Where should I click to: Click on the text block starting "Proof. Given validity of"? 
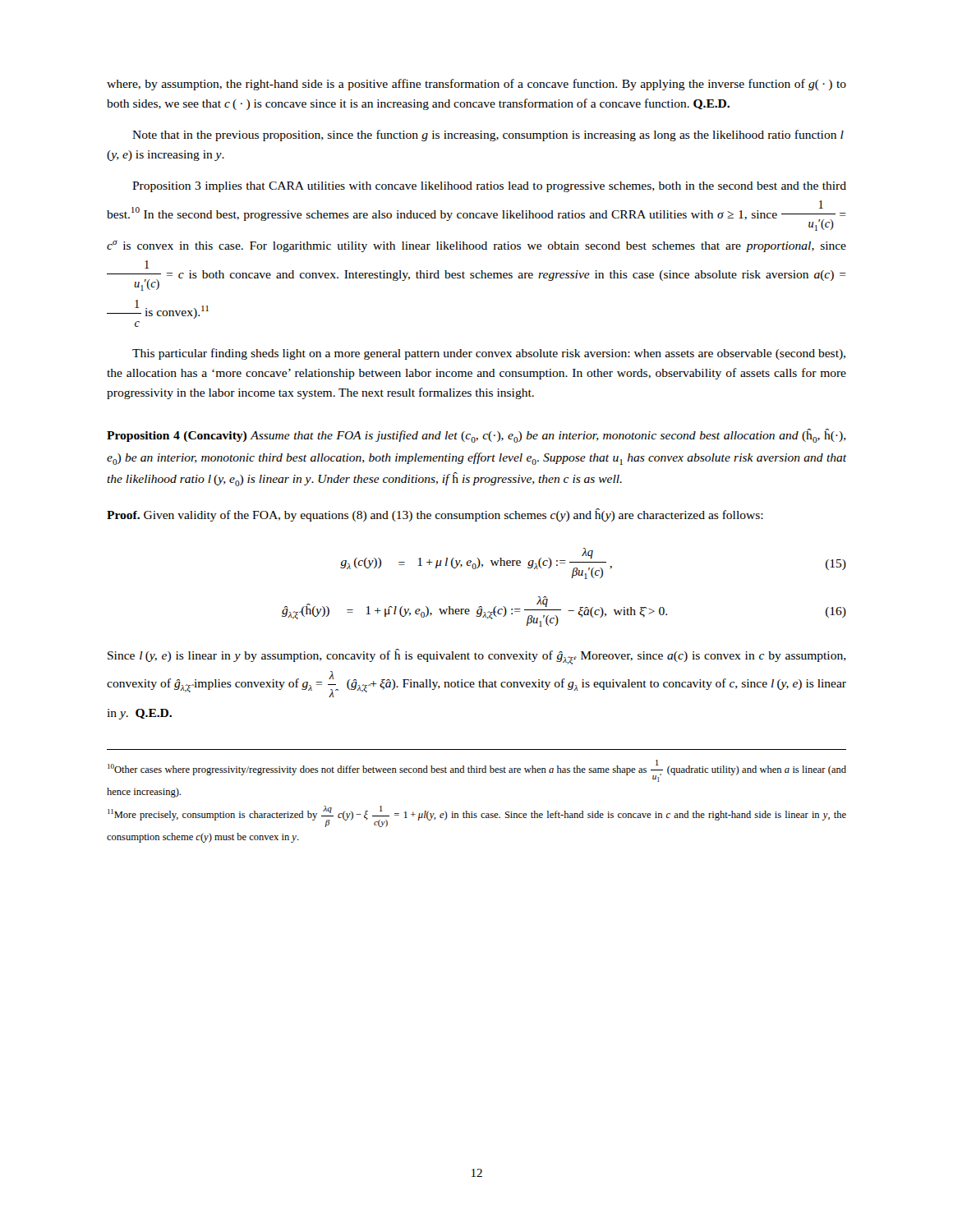click(476, 515)
